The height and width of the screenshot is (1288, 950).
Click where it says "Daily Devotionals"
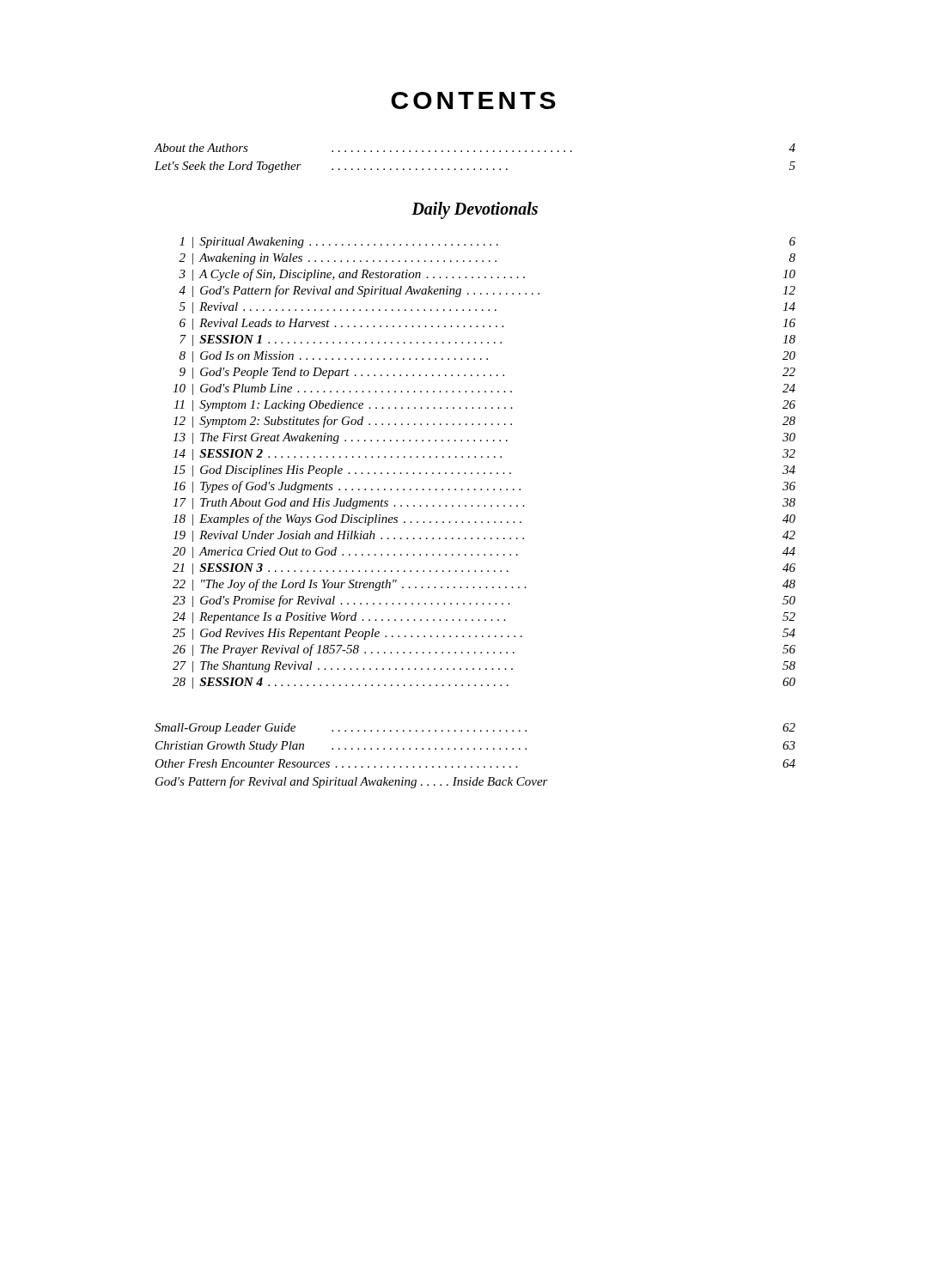(475, 209)
